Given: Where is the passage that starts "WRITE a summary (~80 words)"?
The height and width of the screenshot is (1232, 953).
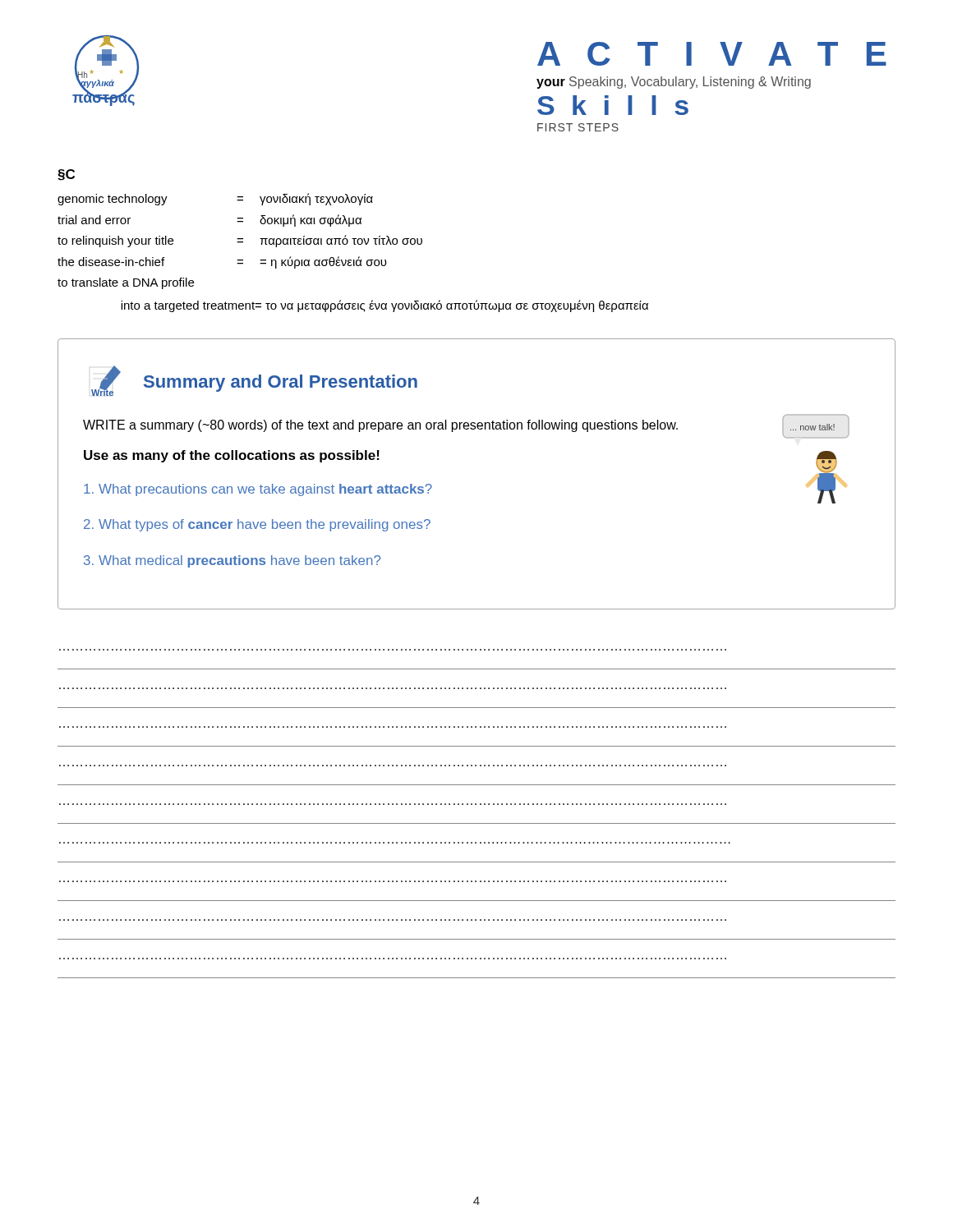Looking at the screenshot, I should (381, 425).
